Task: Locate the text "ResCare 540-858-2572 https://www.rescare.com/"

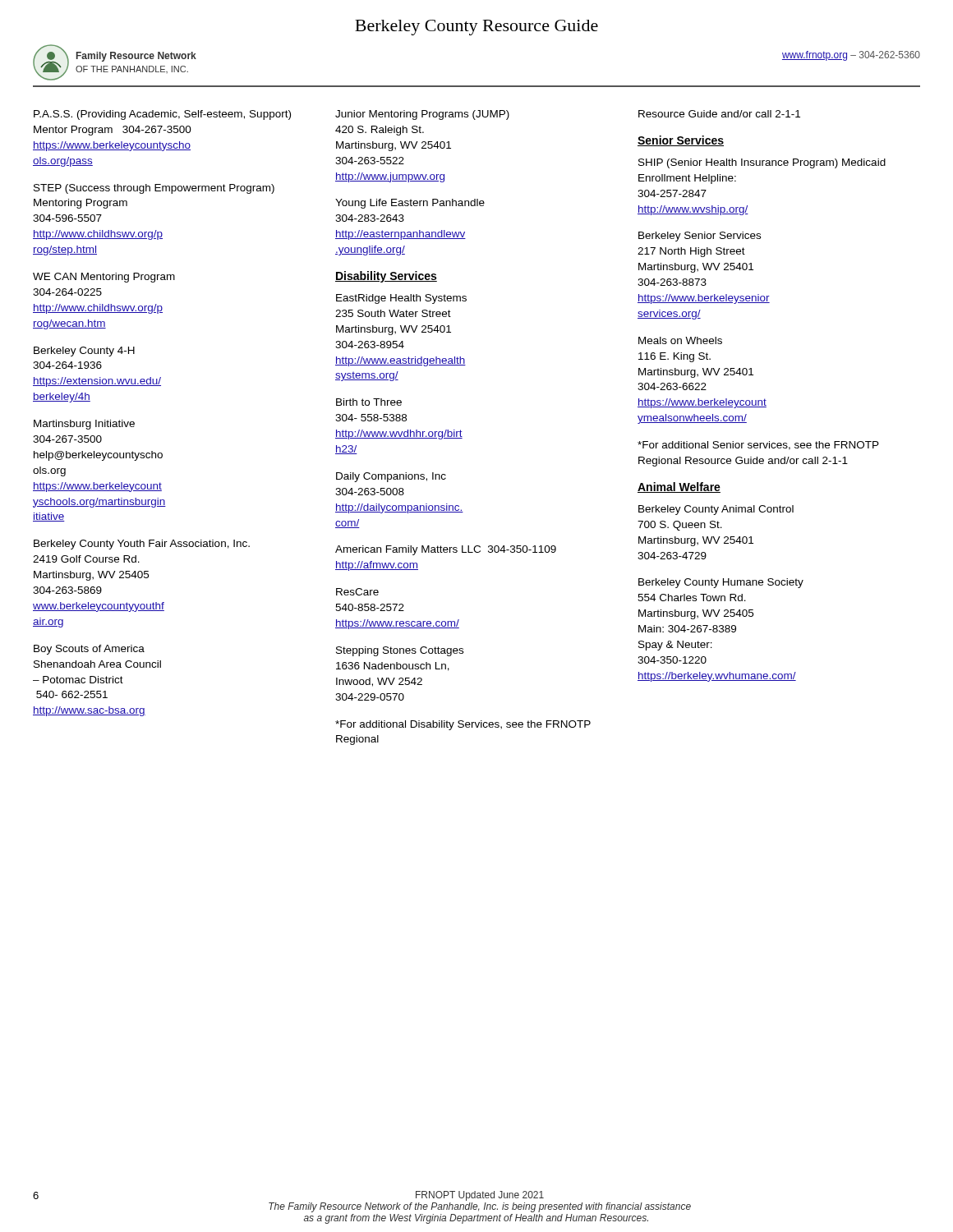Action: 397,607
